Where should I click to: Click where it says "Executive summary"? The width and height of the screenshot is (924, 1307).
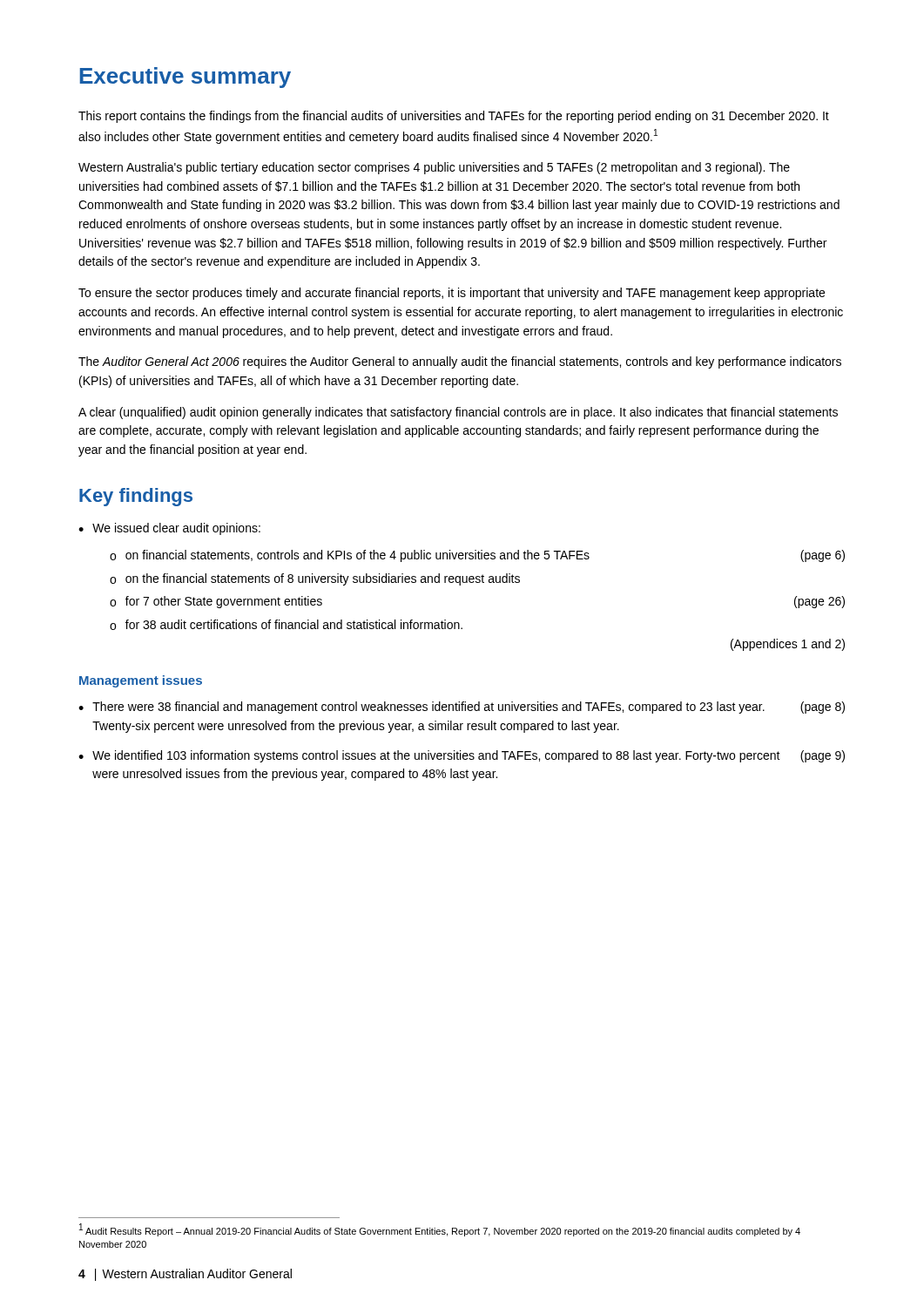tap(185, 78)
